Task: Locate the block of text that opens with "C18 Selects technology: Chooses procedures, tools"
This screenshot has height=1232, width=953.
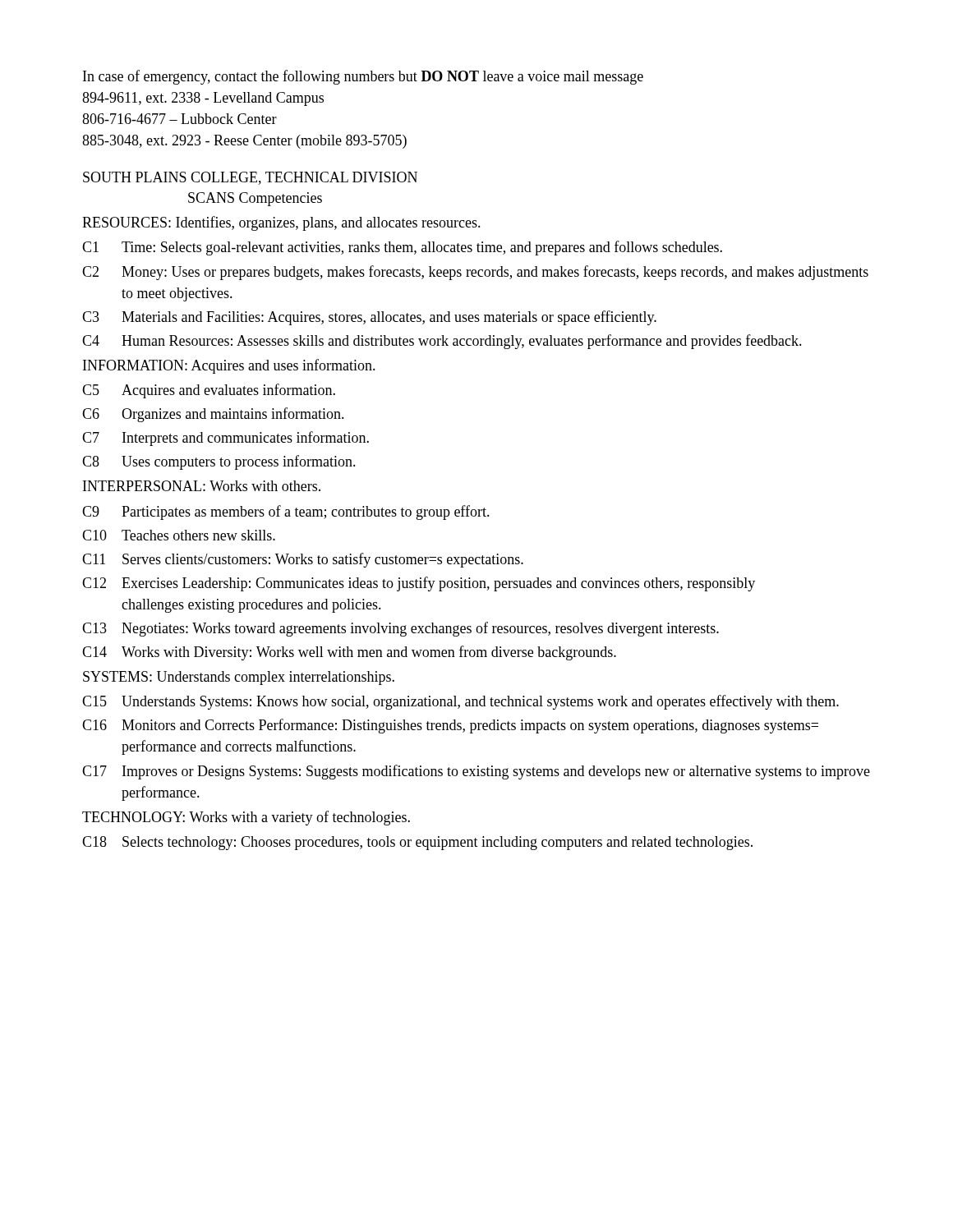Action: [476, 842]
